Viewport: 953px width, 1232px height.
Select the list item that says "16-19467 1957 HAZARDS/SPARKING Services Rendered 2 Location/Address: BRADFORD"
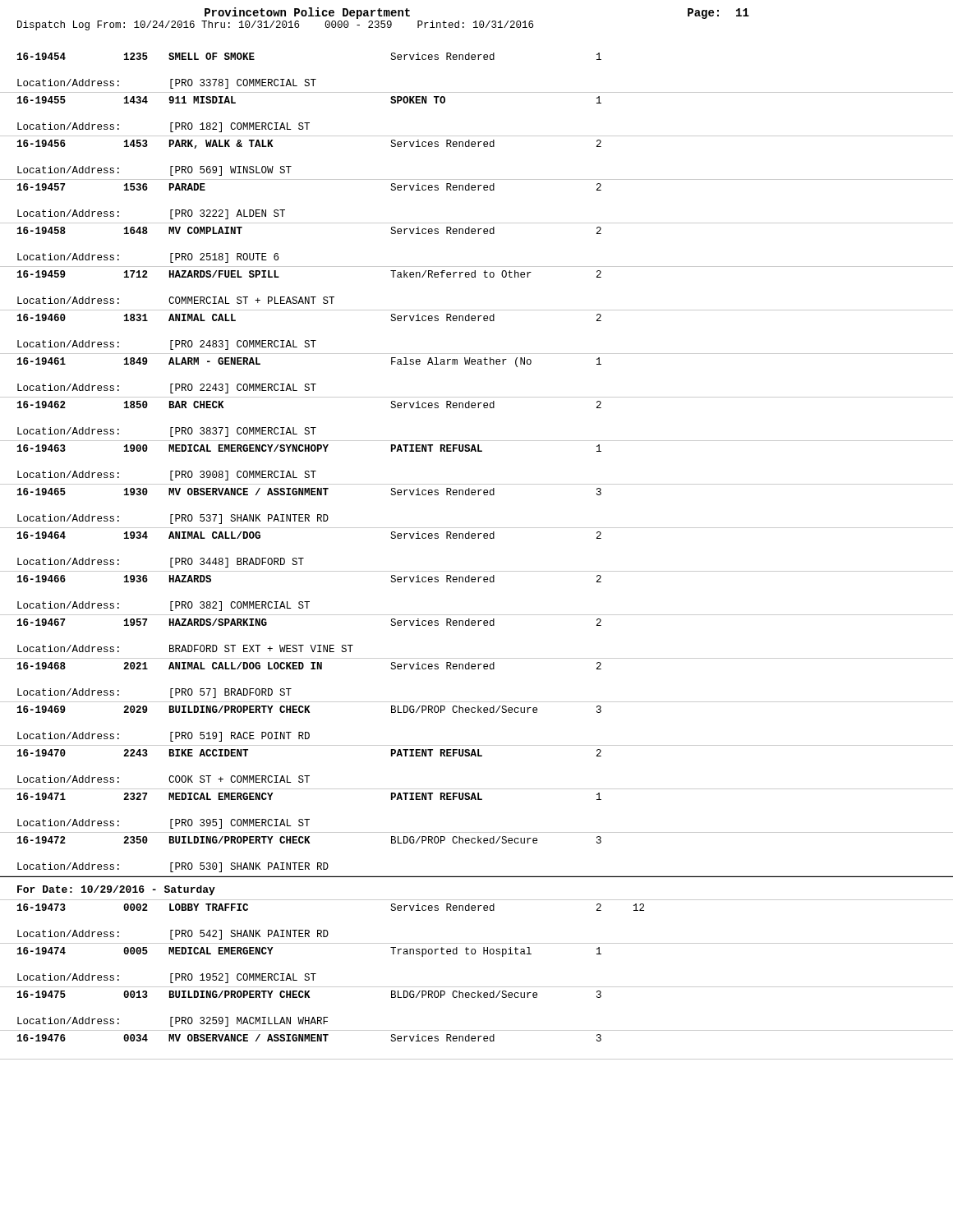coord(41,621)
